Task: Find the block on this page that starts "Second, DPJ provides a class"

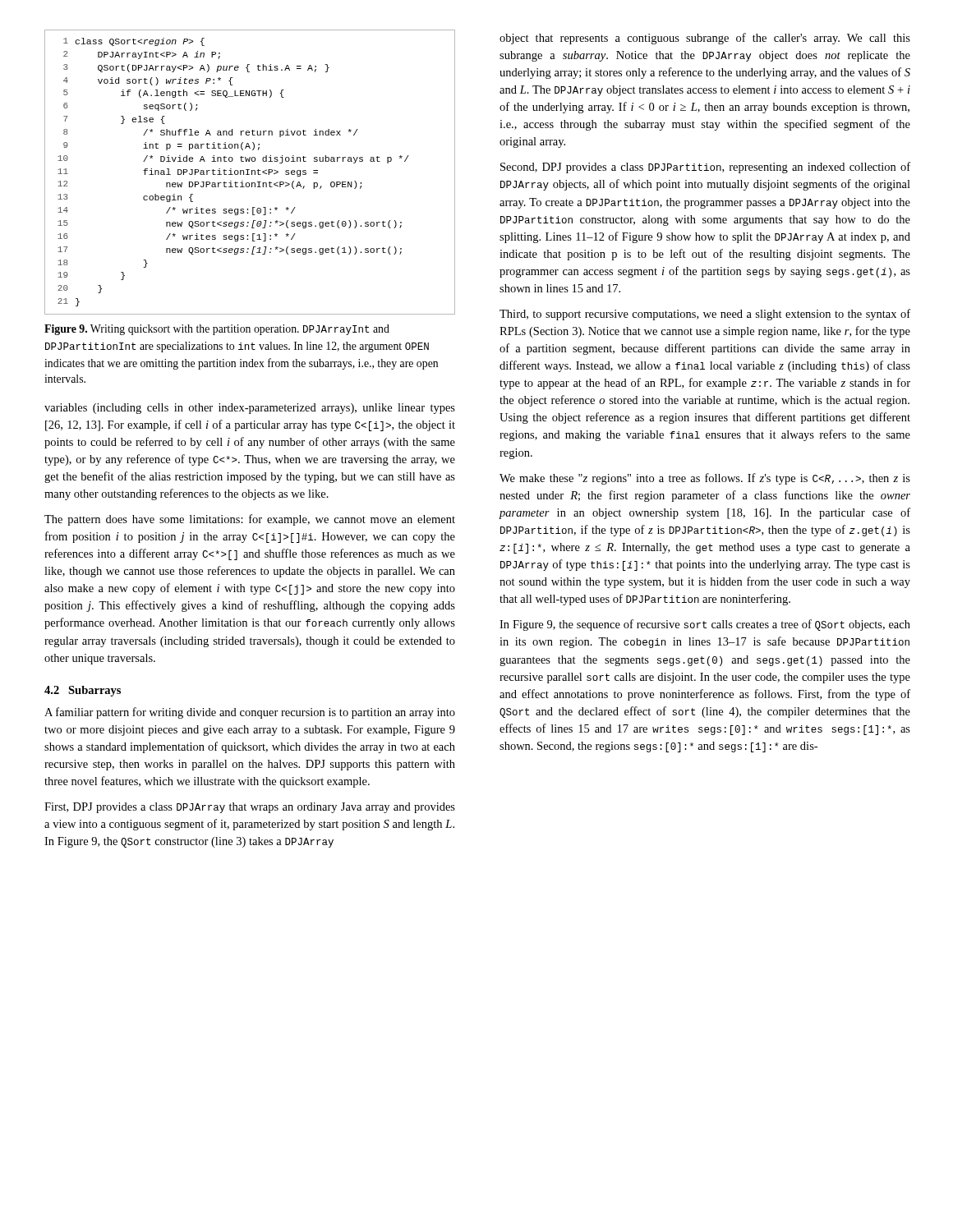Action: coord(705,228)
